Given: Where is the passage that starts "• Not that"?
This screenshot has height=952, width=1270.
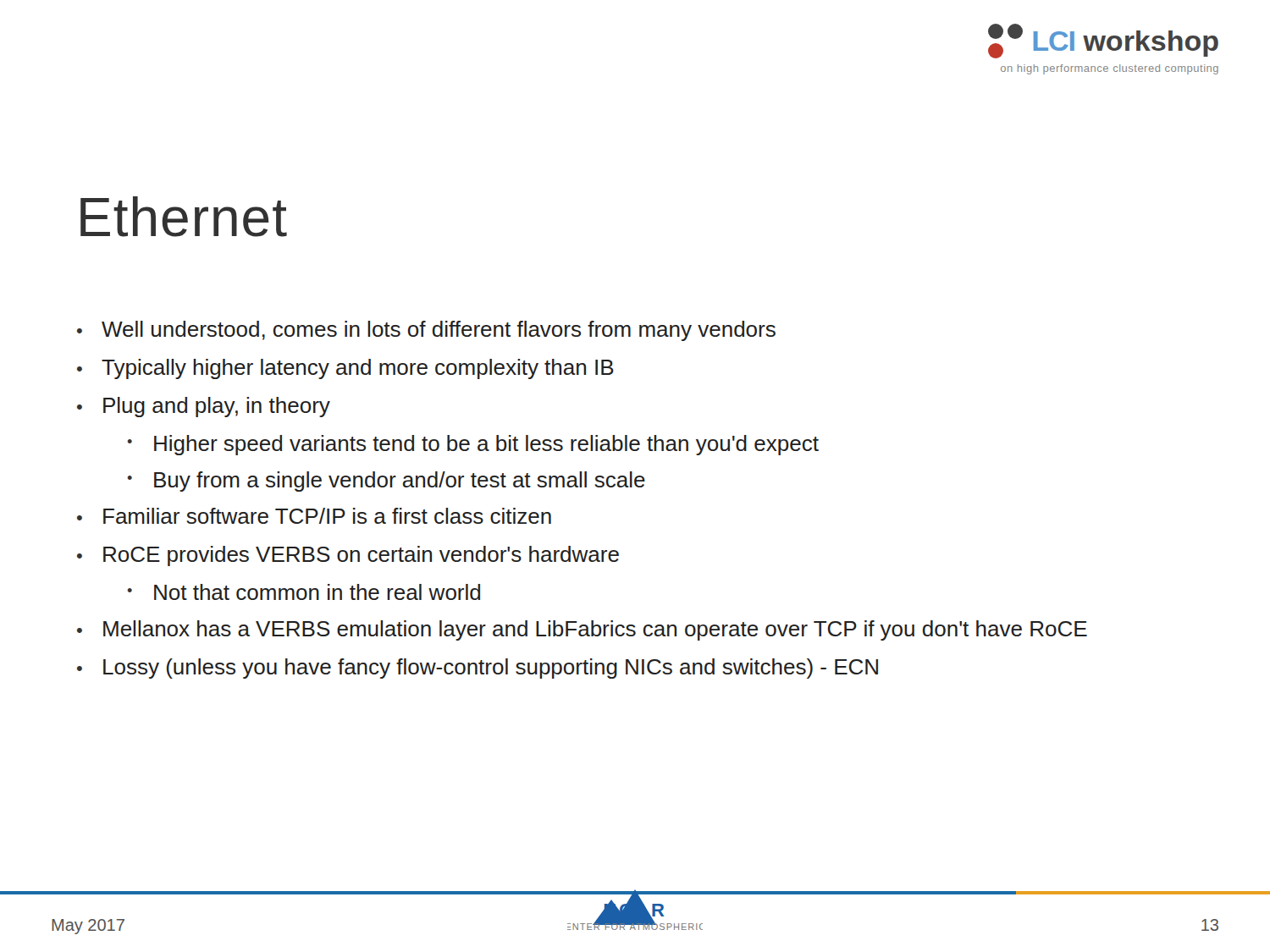Looking at the screenshot, I should (x=304, y=593).
